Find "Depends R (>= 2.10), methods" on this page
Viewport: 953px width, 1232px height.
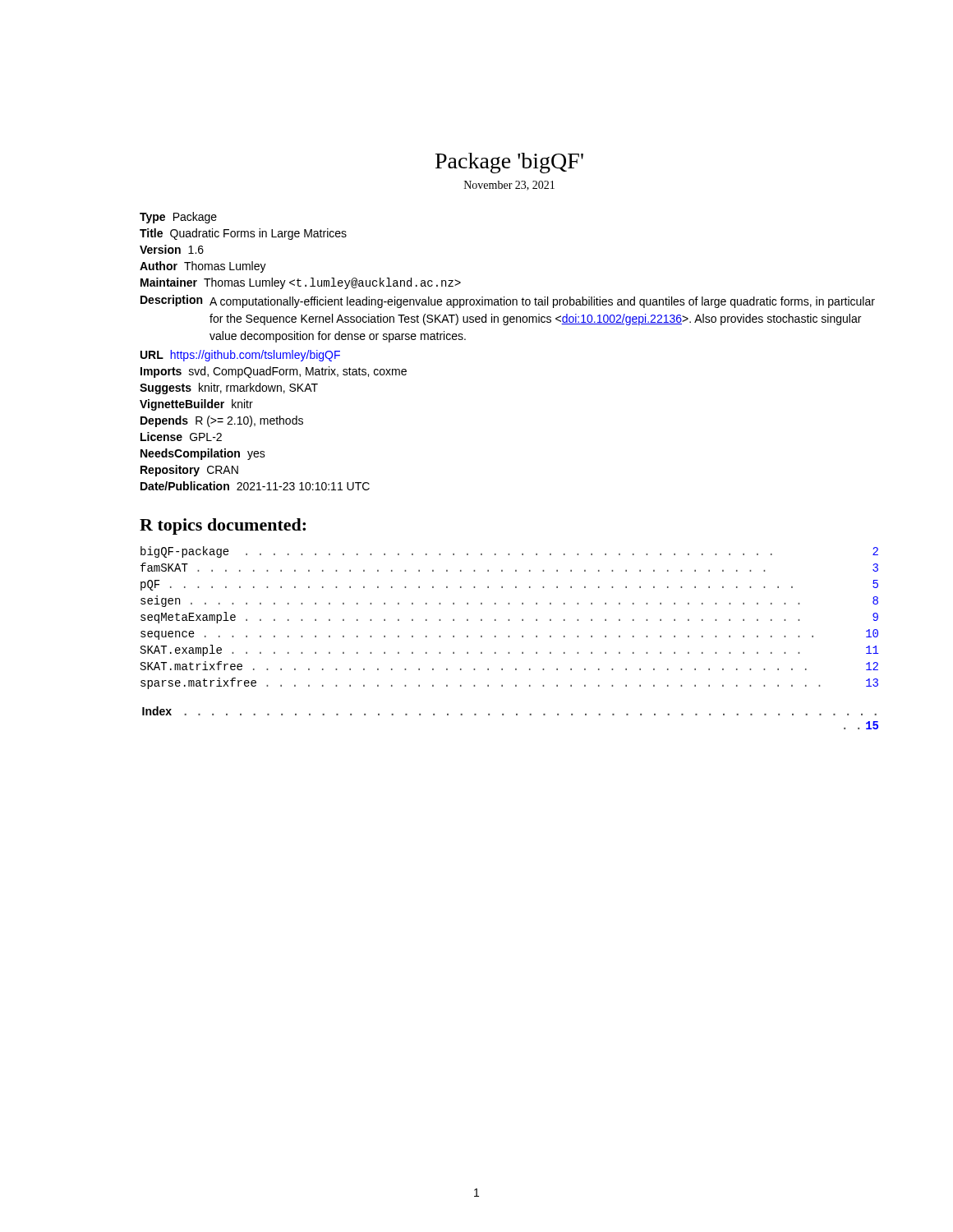pos(222,421)
